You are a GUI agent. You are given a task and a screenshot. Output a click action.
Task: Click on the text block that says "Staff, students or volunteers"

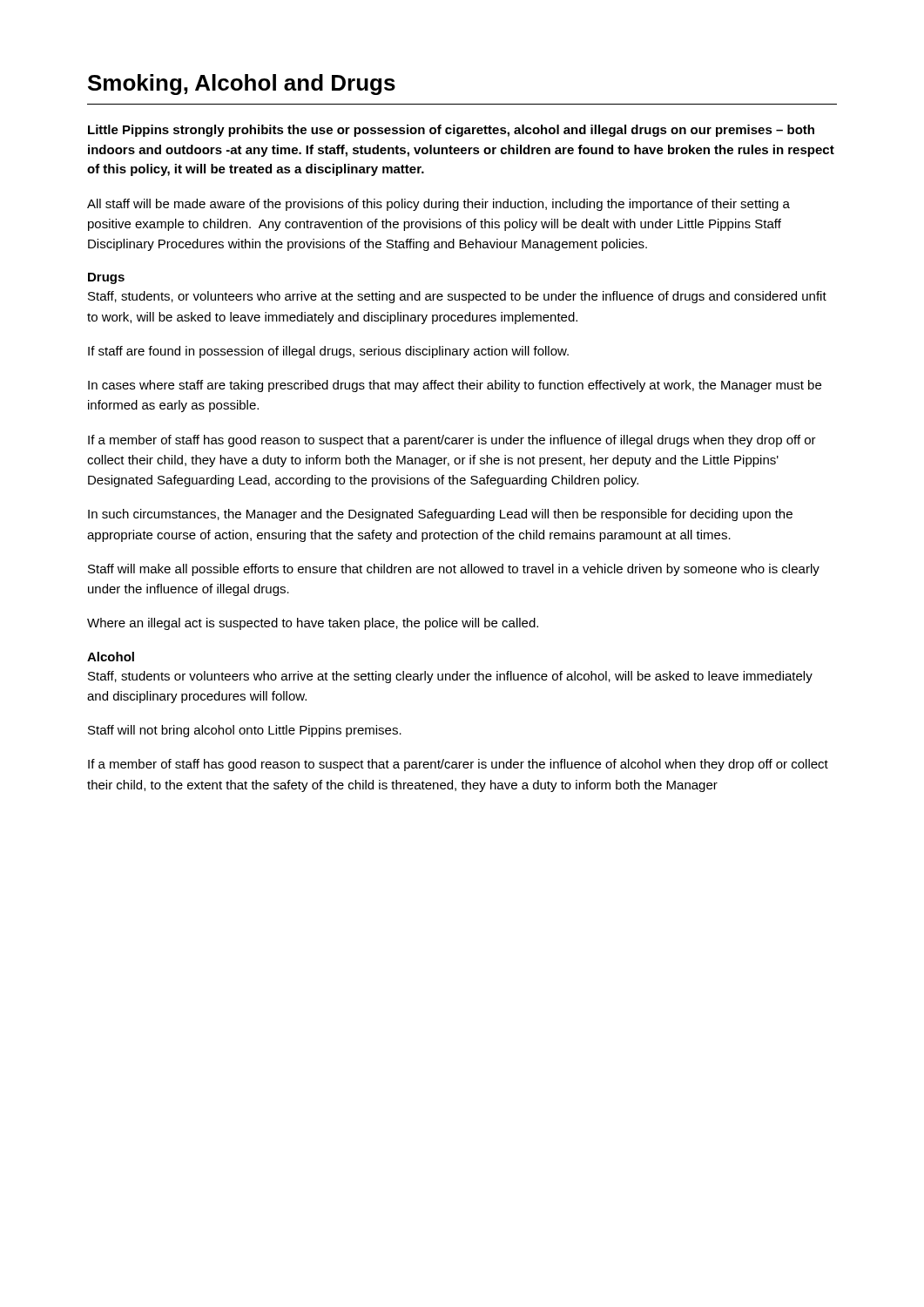(x=450, y=685)
